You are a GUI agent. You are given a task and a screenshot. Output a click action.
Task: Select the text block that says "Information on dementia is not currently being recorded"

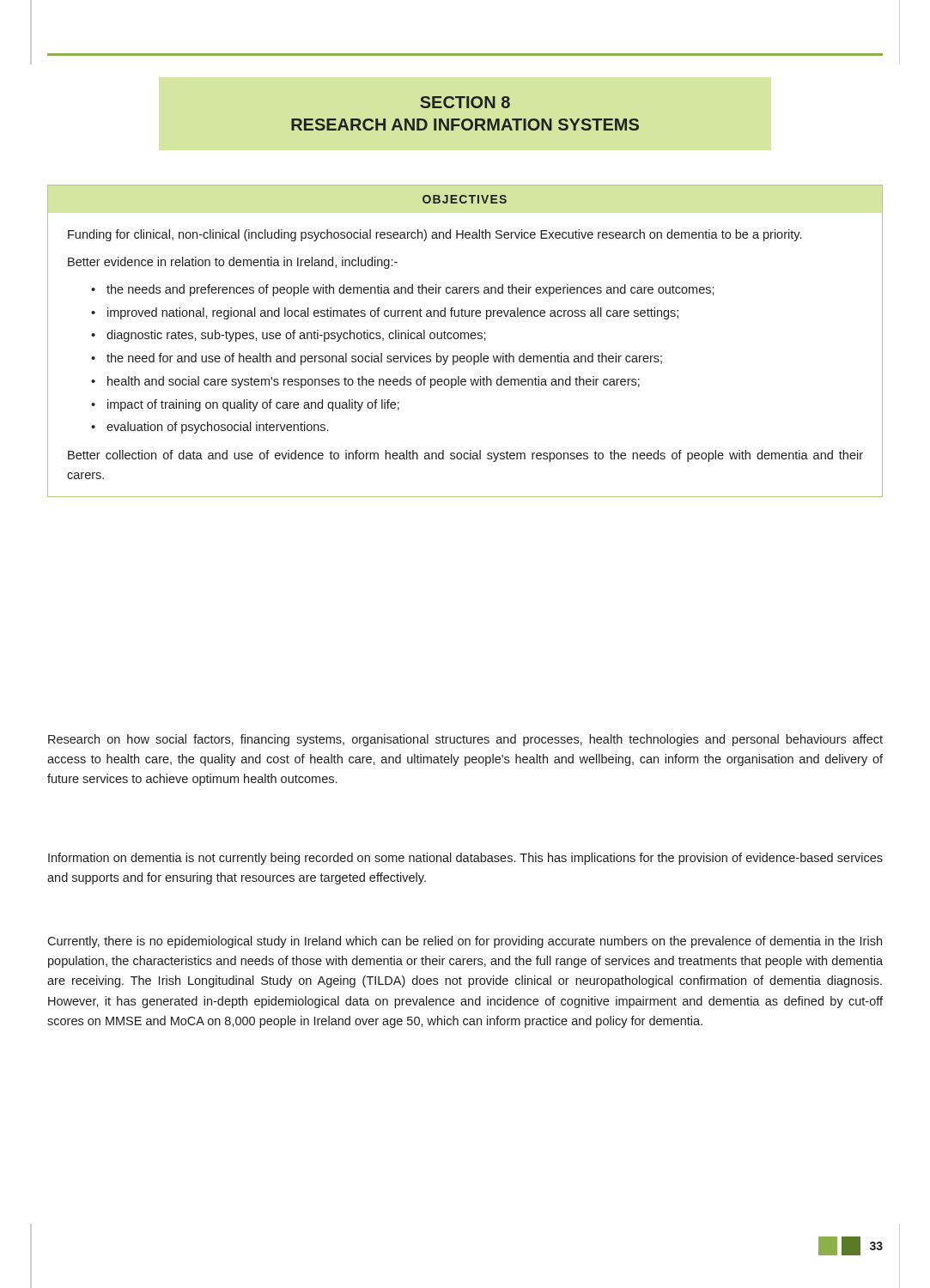click(465, 868)
